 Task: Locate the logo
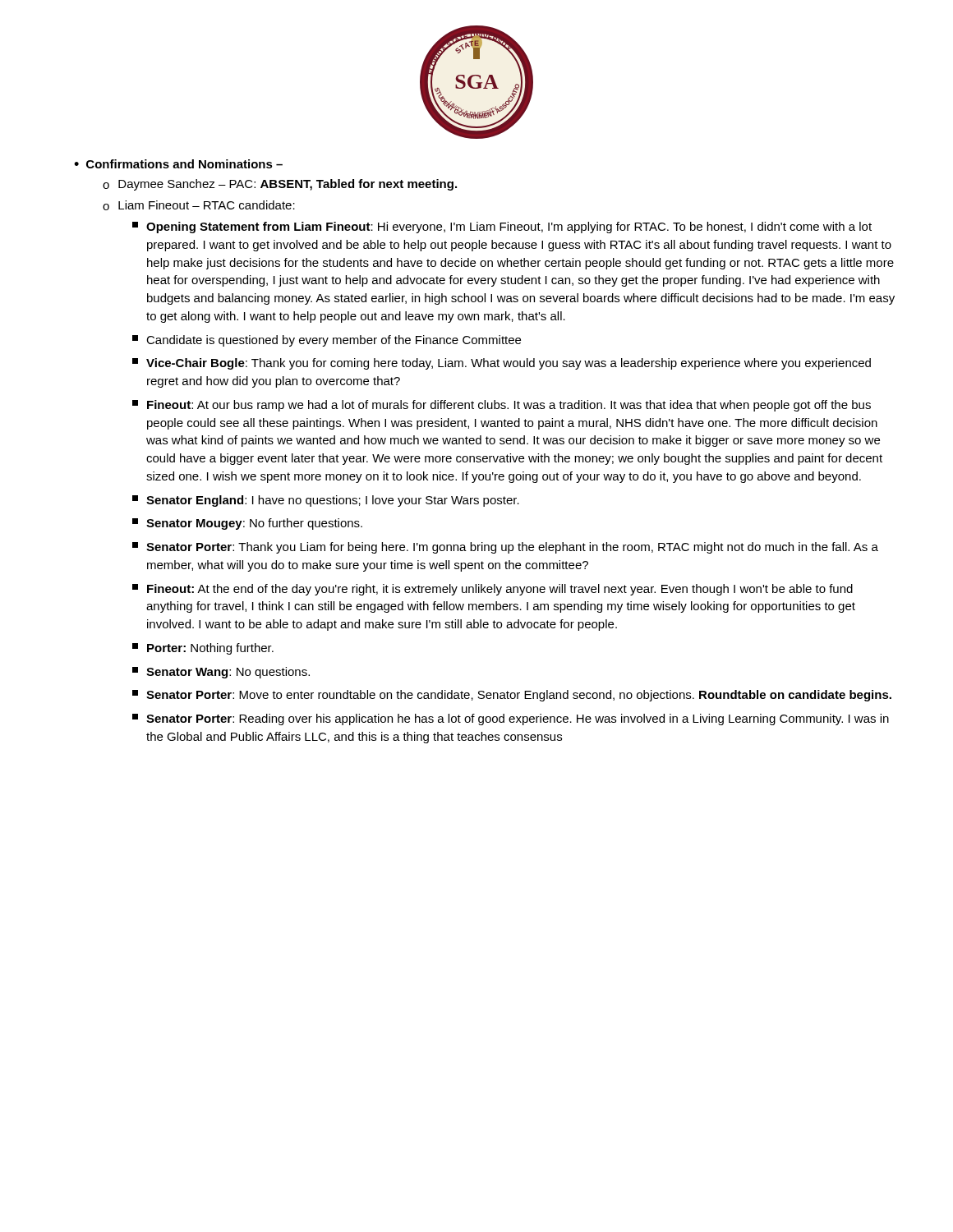pyautogui.click(x=476, y=83)
